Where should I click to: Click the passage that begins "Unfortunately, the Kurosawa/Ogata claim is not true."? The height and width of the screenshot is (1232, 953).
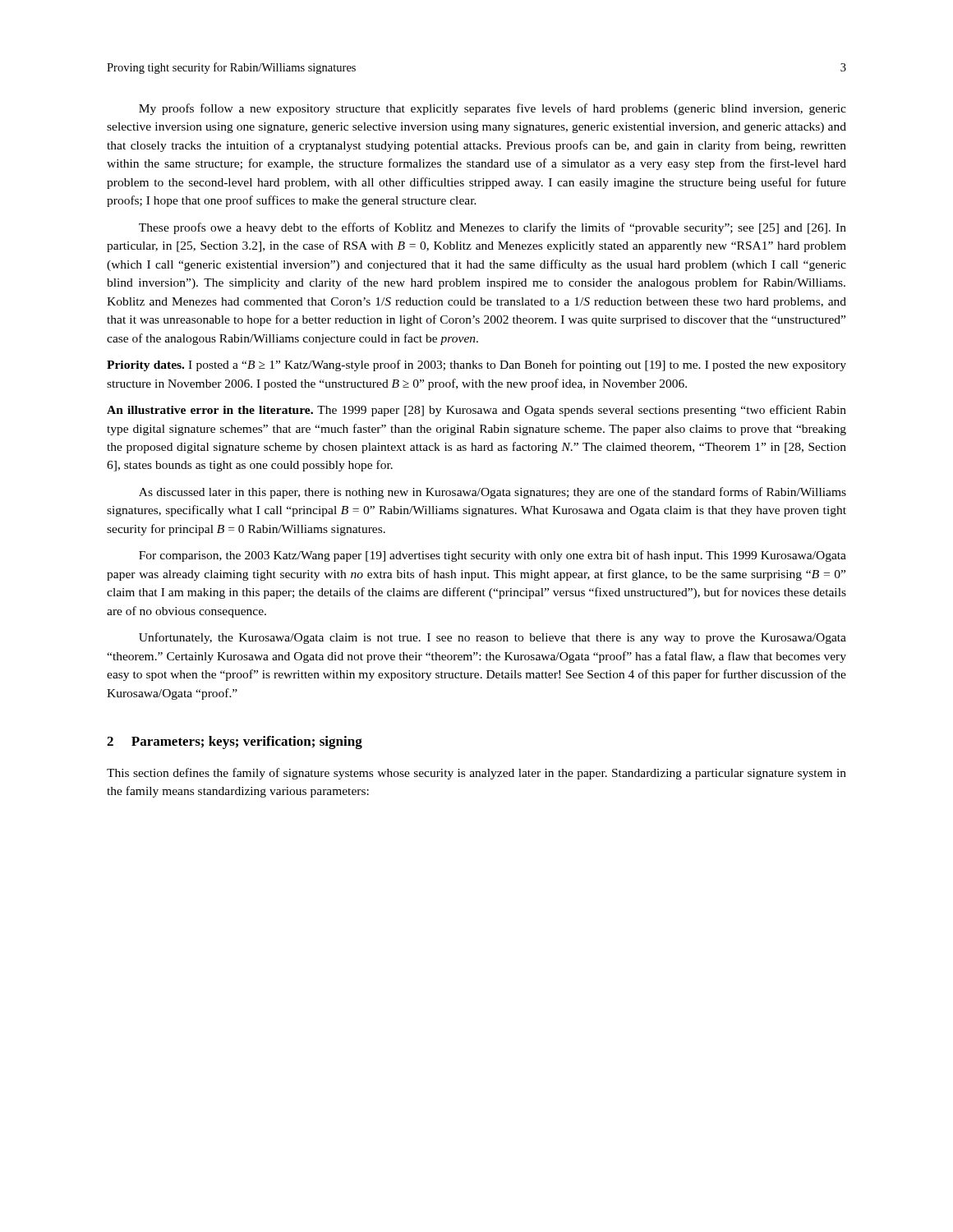pyautogui.click(x=476, y=665)
